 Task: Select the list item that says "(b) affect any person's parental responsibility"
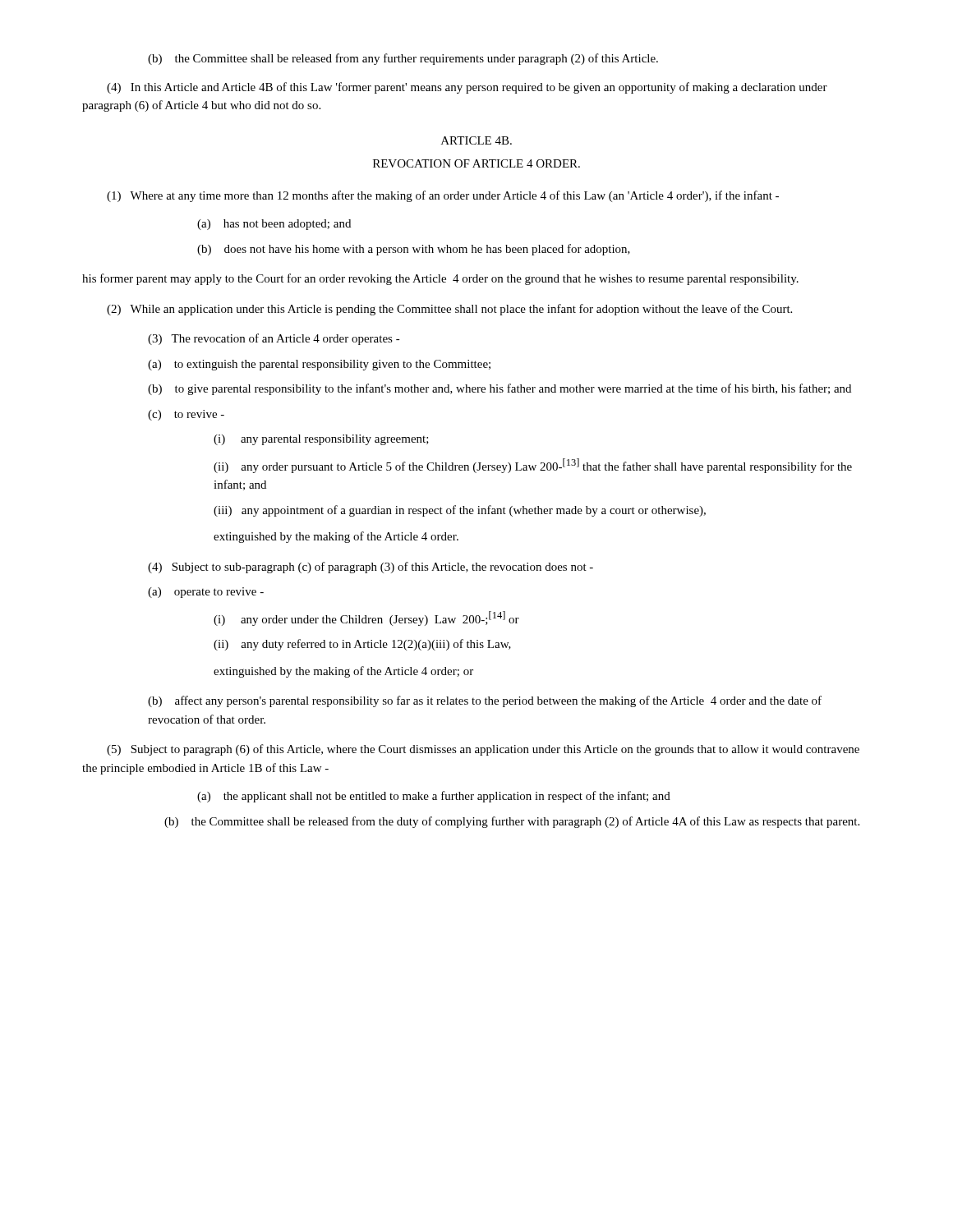(x=485, y=710)
